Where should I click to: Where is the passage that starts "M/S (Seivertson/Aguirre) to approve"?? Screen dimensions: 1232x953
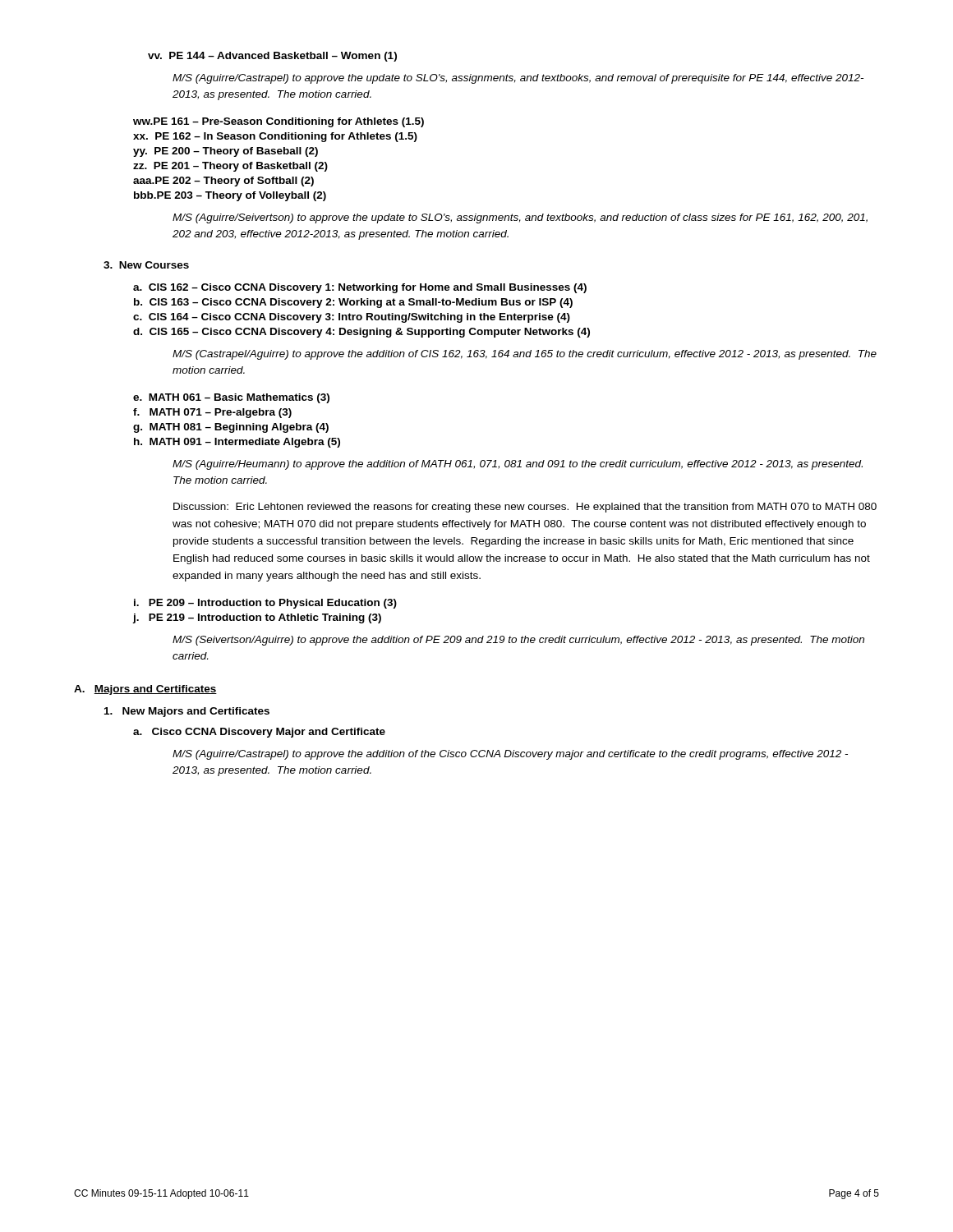tap(519, 647)
